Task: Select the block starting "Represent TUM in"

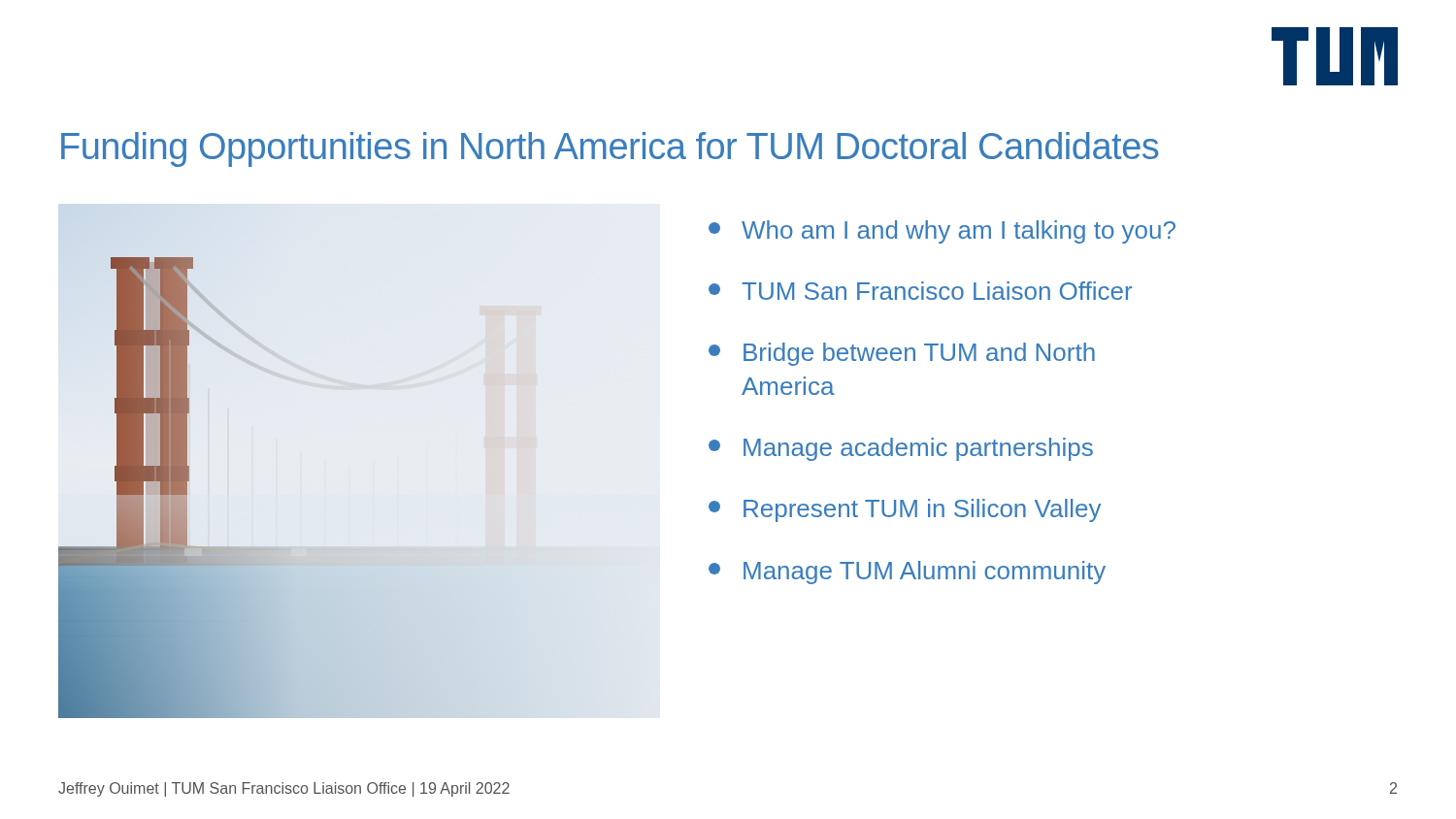Action: 905,509
